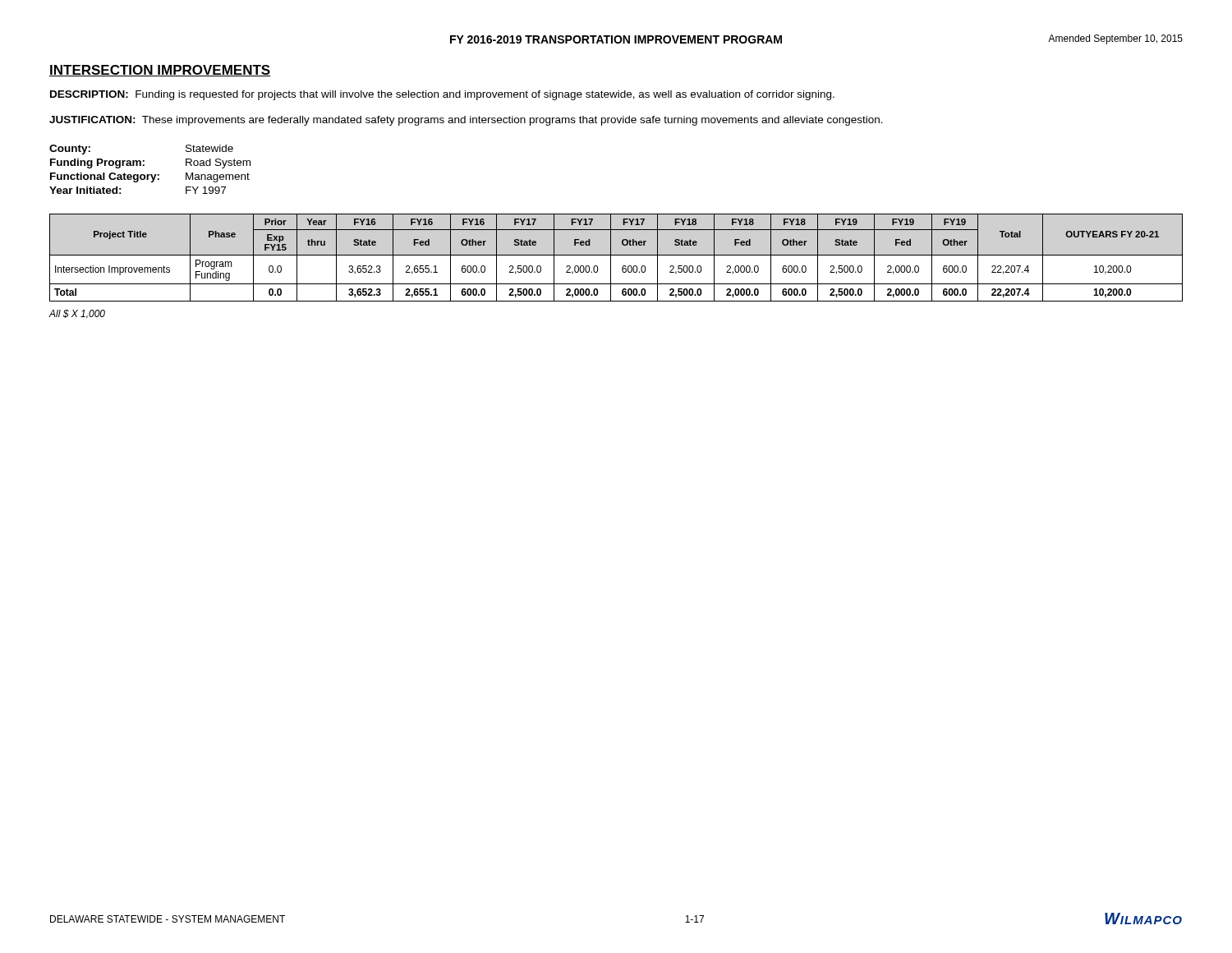Screen dimensions: 953x1232
Task: Locate the table with the text "FY 1997"
Action: pos(616,169)
